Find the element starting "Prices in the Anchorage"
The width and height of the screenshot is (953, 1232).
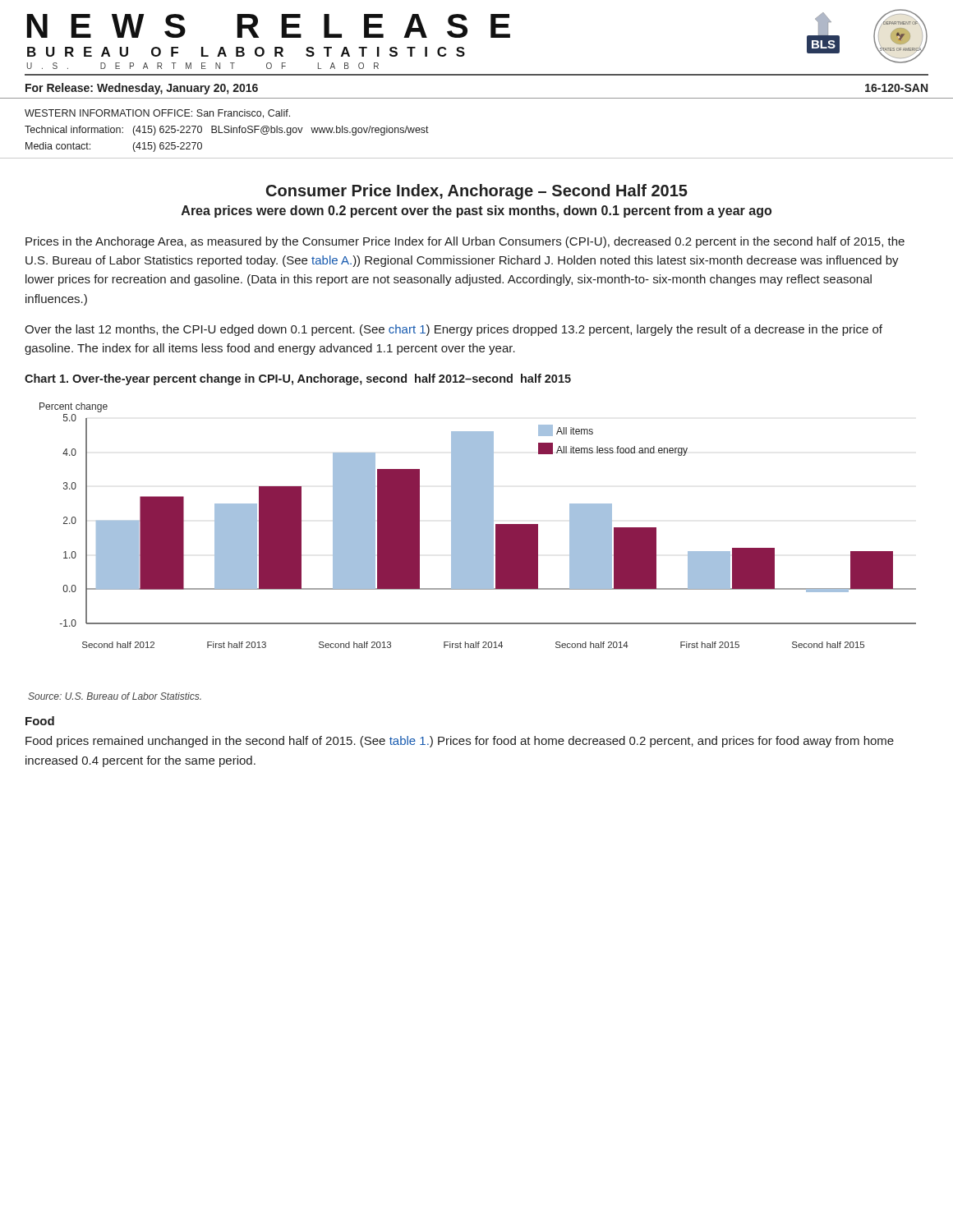[x=465, y=270]
